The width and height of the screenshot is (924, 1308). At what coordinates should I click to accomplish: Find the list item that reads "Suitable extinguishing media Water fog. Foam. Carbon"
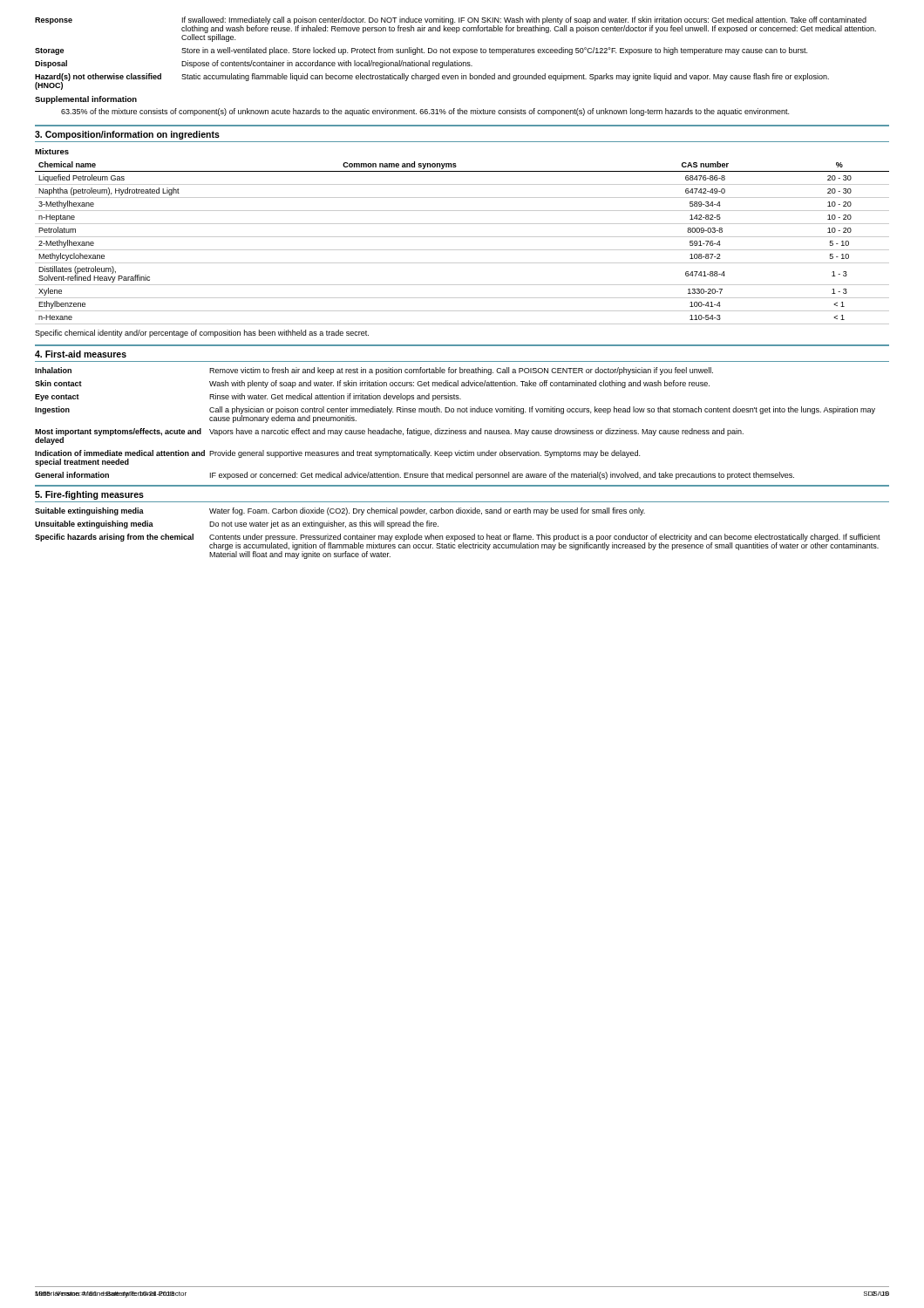[x=462, y=511]
